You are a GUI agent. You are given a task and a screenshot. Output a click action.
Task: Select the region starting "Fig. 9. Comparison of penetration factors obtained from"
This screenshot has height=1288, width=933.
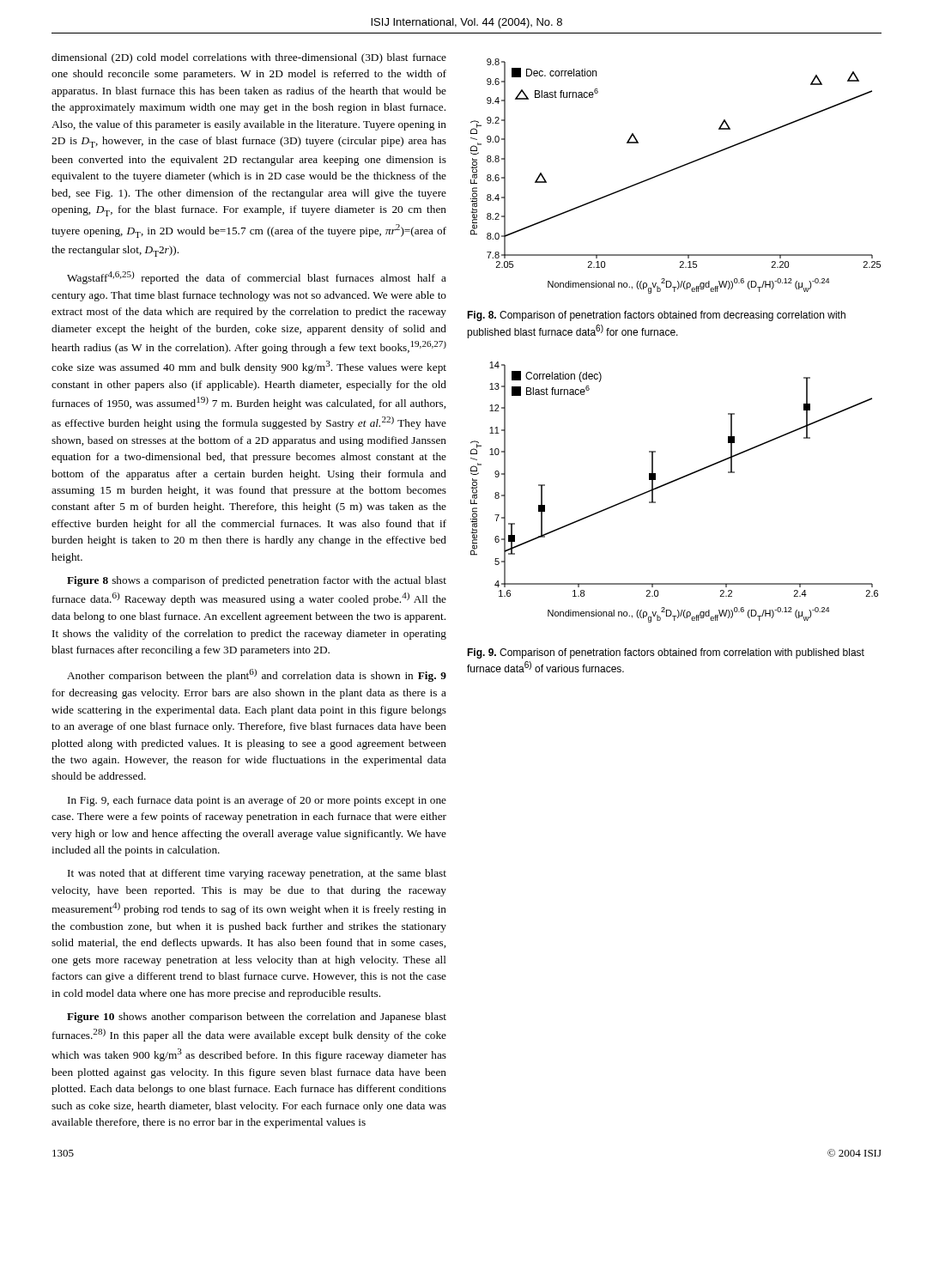pos(666,661)
